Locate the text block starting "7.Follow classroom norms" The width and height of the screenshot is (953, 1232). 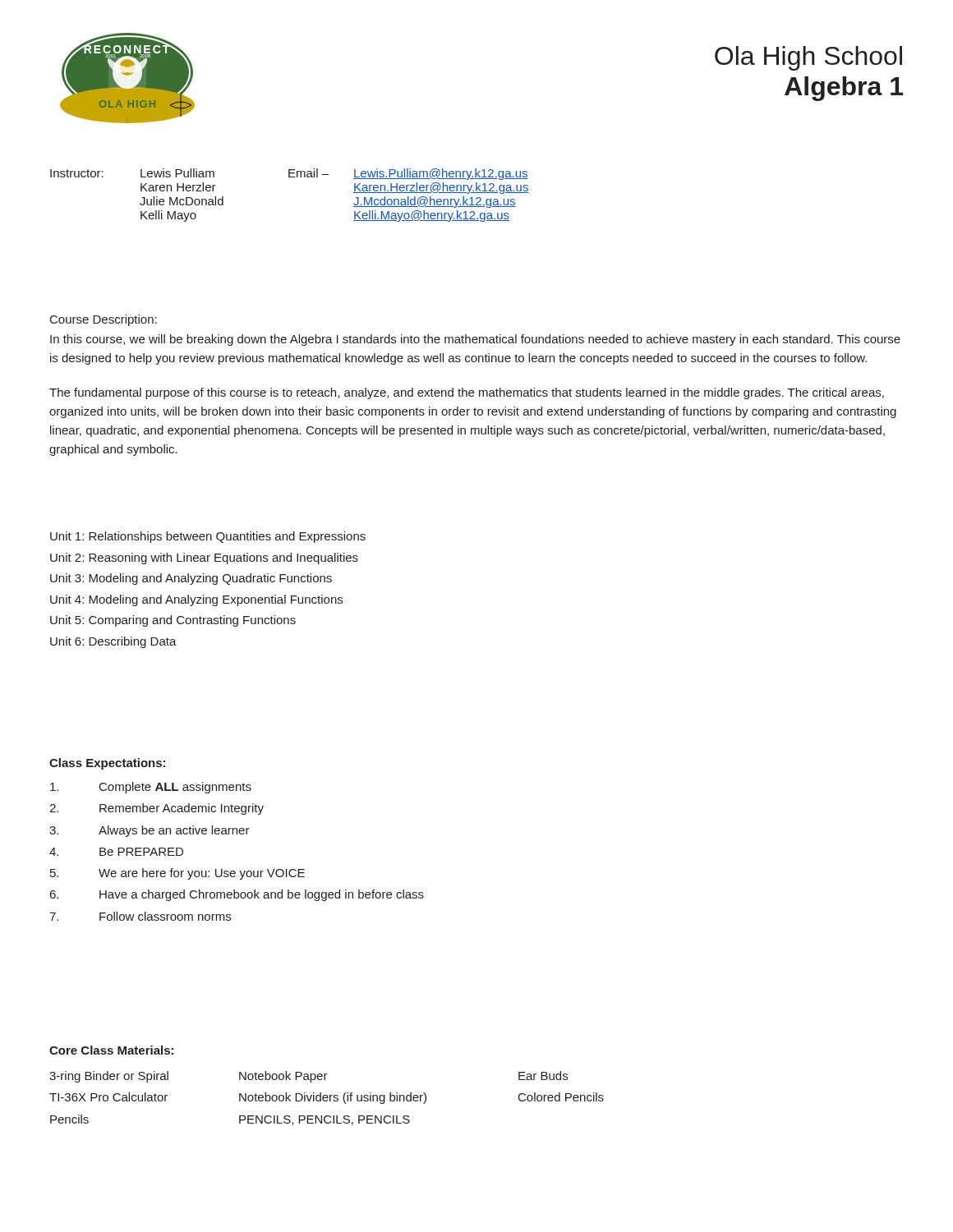coord(140,916)
